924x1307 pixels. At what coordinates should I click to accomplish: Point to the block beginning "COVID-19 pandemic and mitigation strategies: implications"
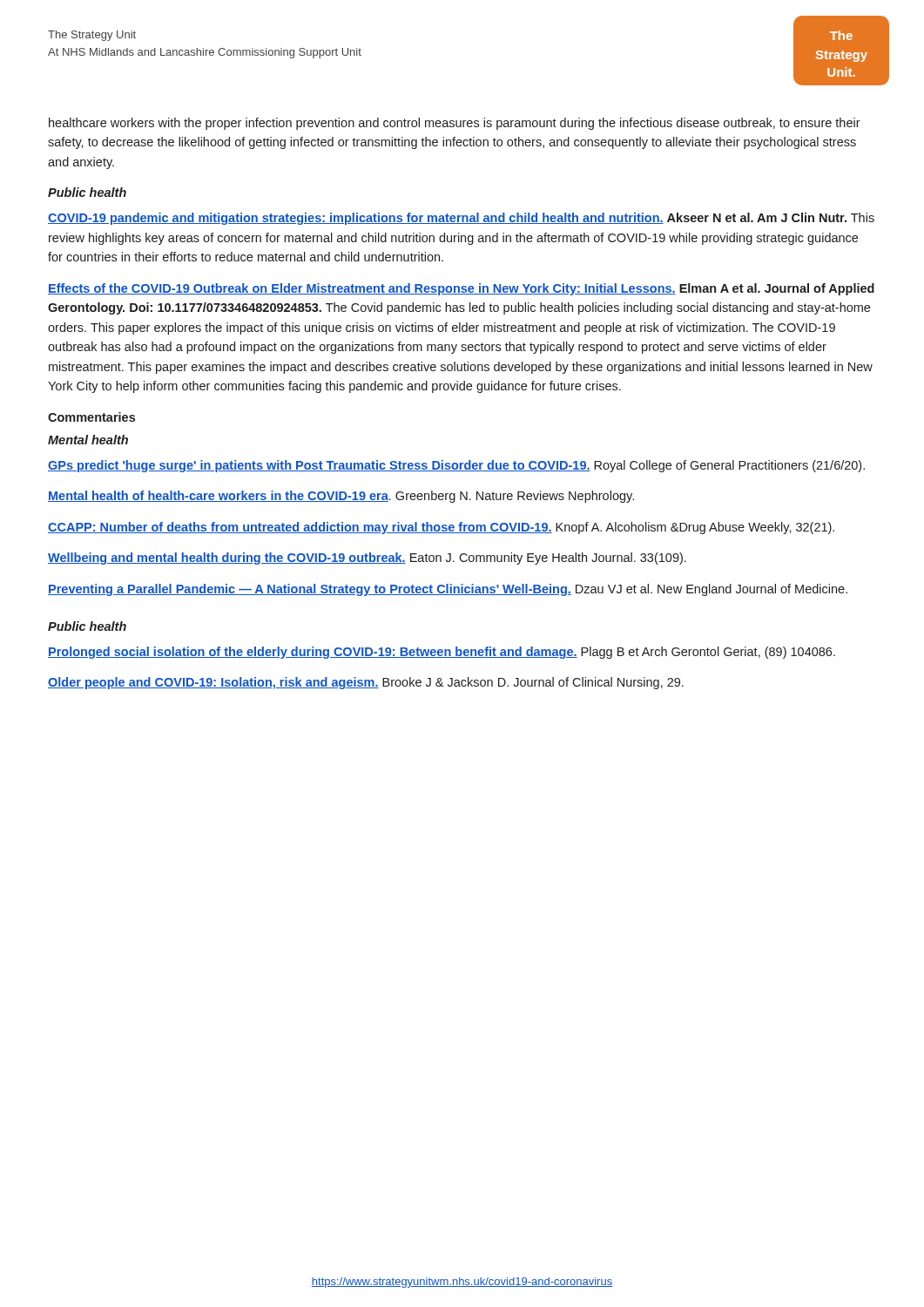pyautogui.click(x=461, y=238)
